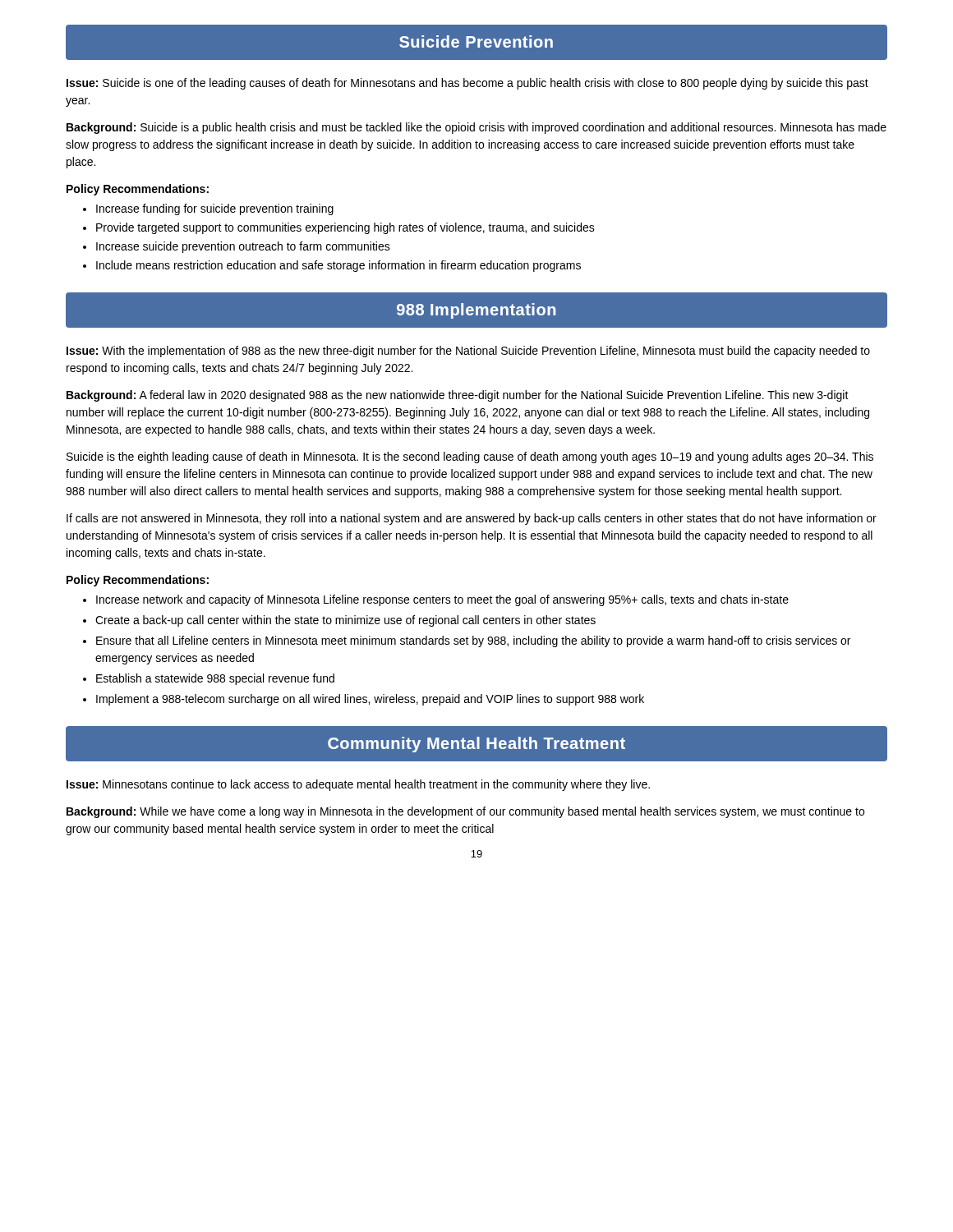
Task: Find the list item containing "Create a back-up call center"
Action: 476,621
